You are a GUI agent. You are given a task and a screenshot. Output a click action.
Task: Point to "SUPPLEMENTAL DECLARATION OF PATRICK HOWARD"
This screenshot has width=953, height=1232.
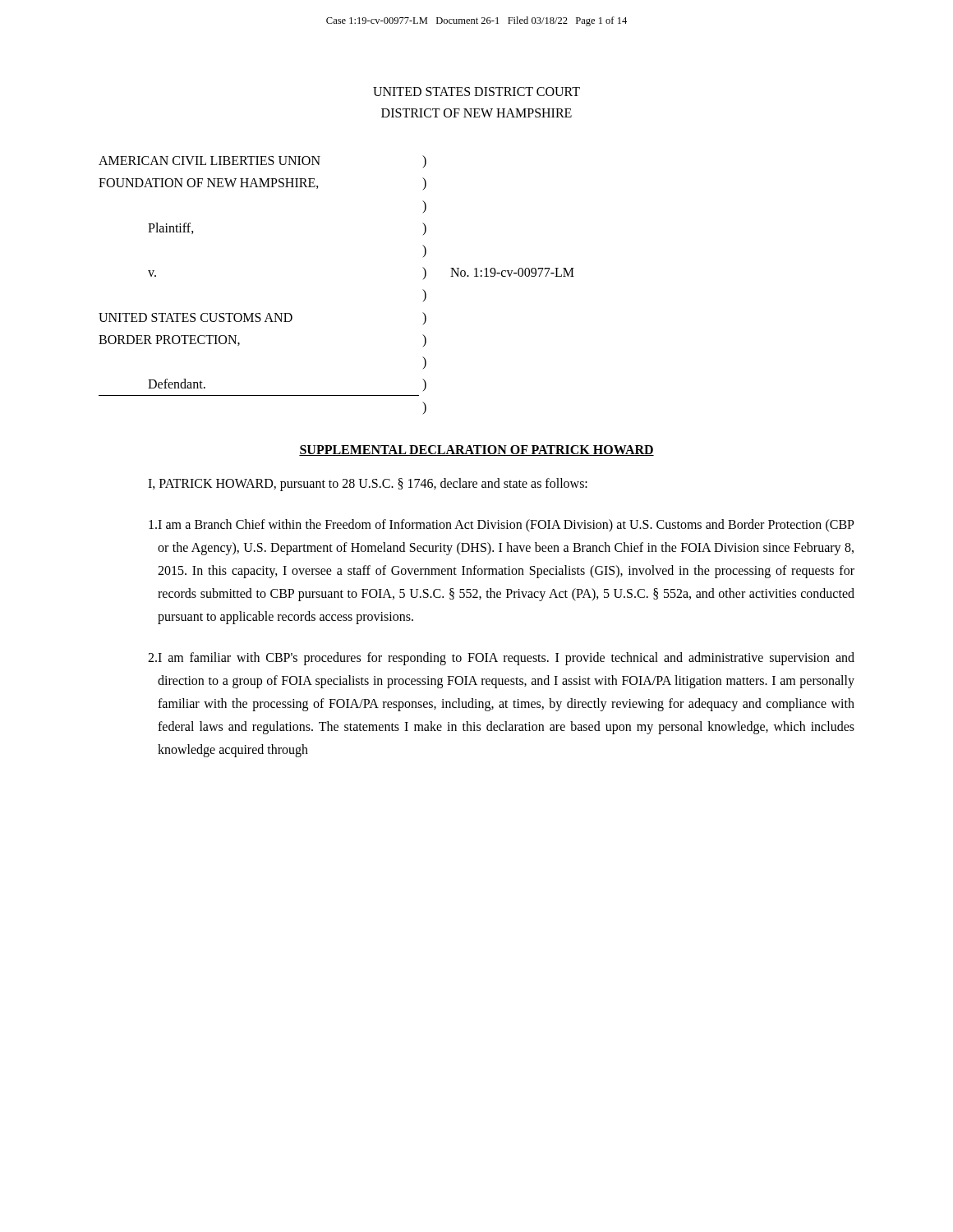pyautogui.click(x=476, y=450)
